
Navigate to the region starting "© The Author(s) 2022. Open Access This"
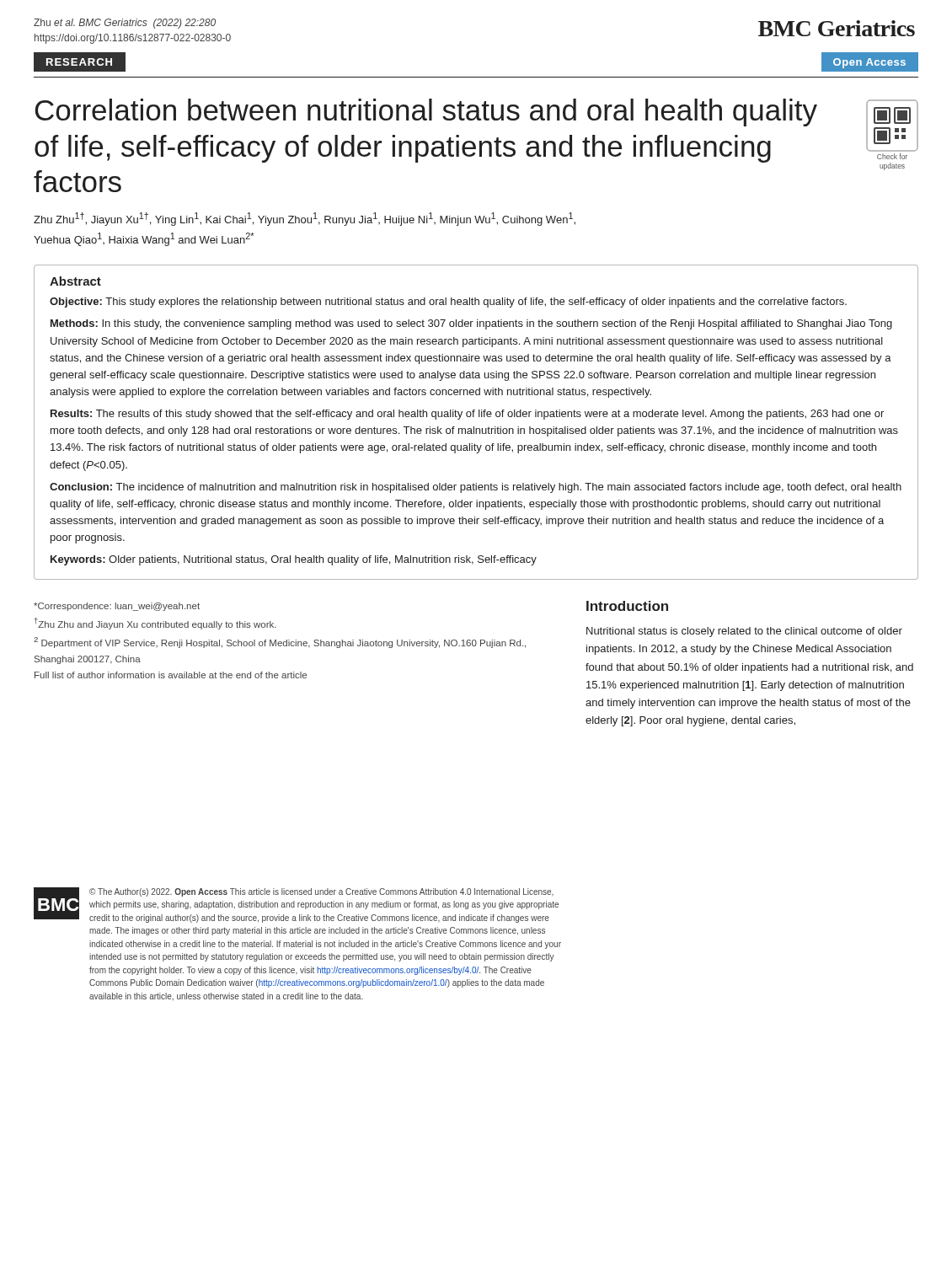pos(325,944)
